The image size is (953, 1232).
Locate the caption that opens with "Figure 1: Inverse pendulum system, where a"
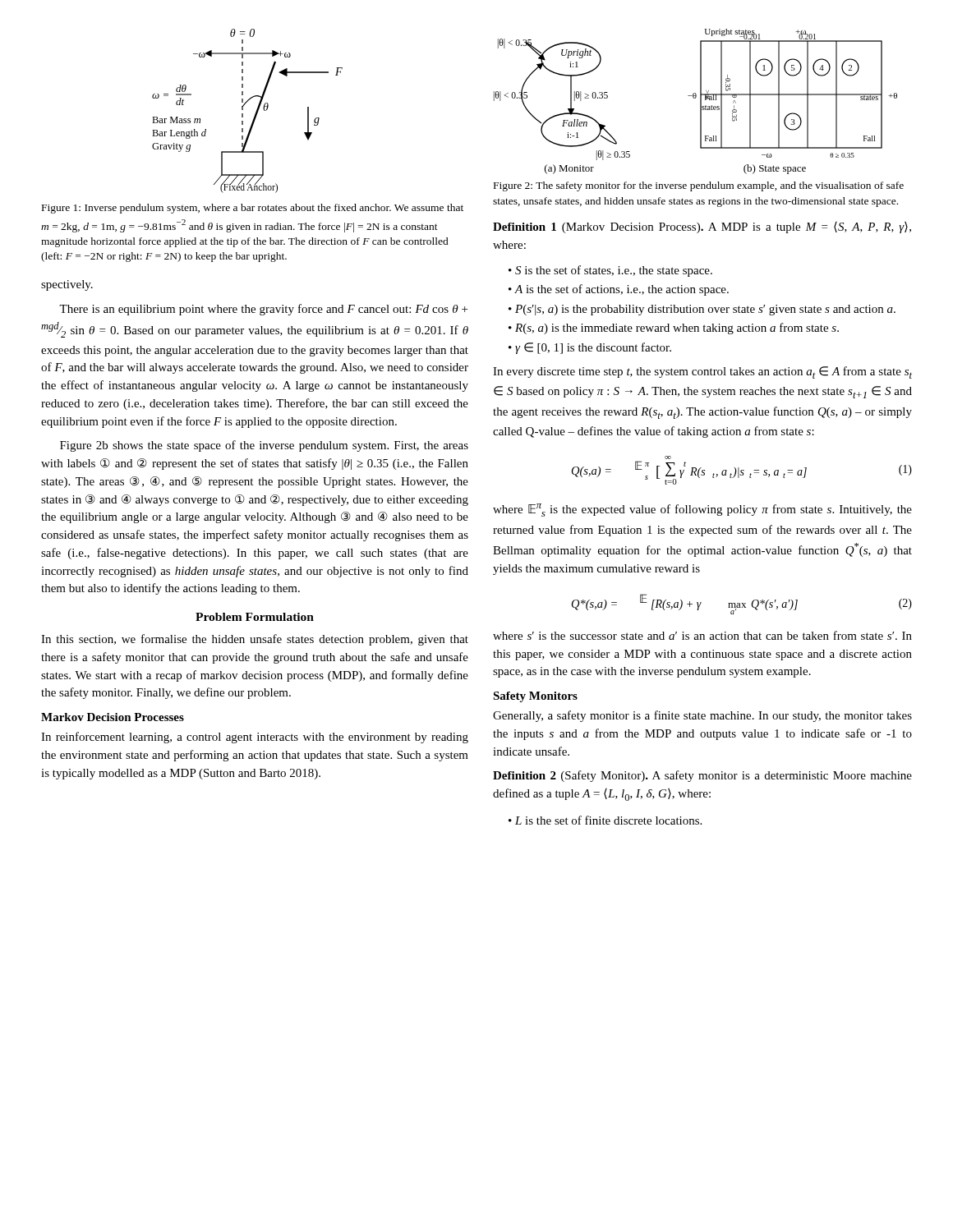pyautogui.click(x=252, y=232)
